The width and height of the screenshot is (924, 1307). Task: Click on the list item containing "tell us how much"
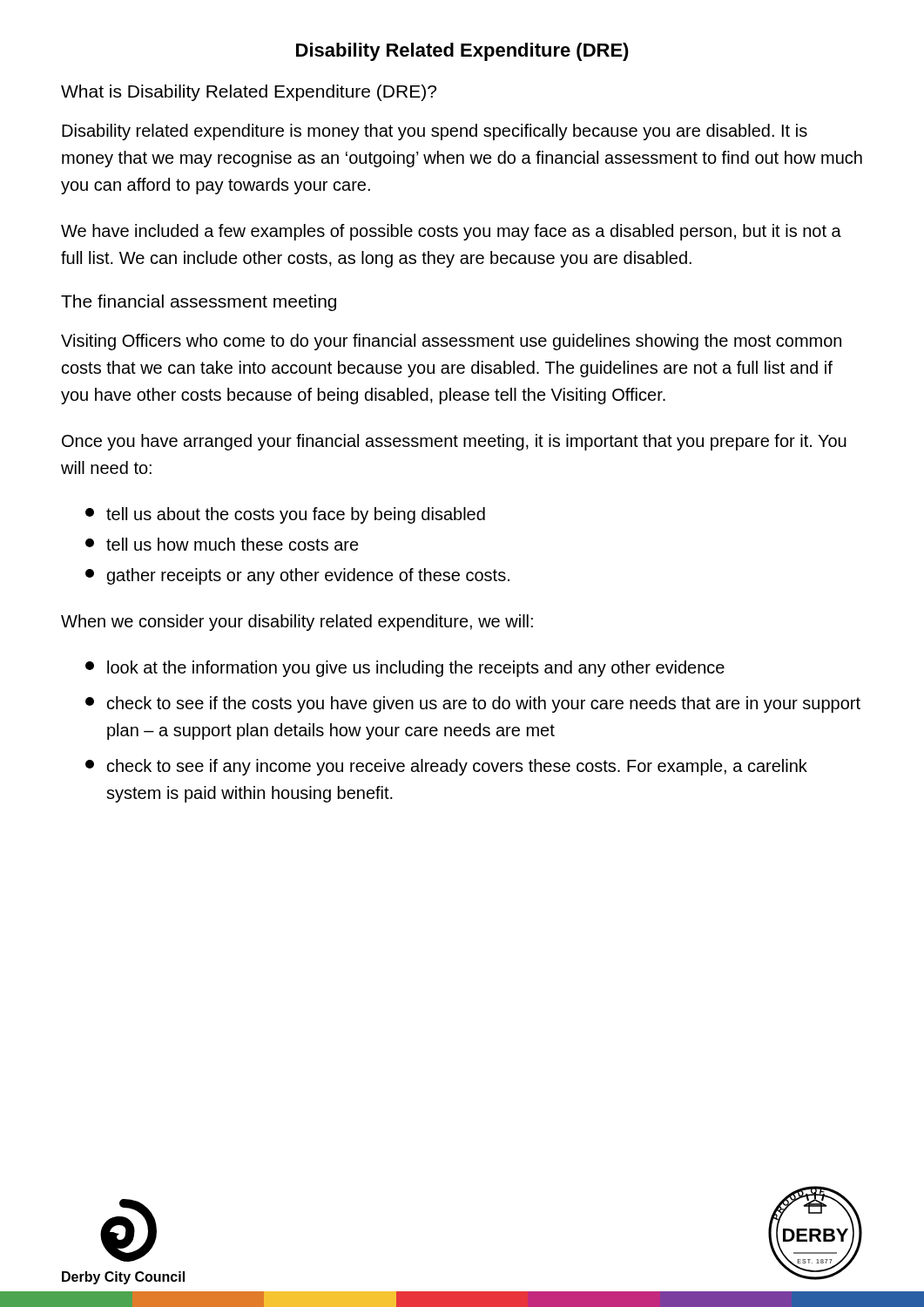(x=222, y=545)
